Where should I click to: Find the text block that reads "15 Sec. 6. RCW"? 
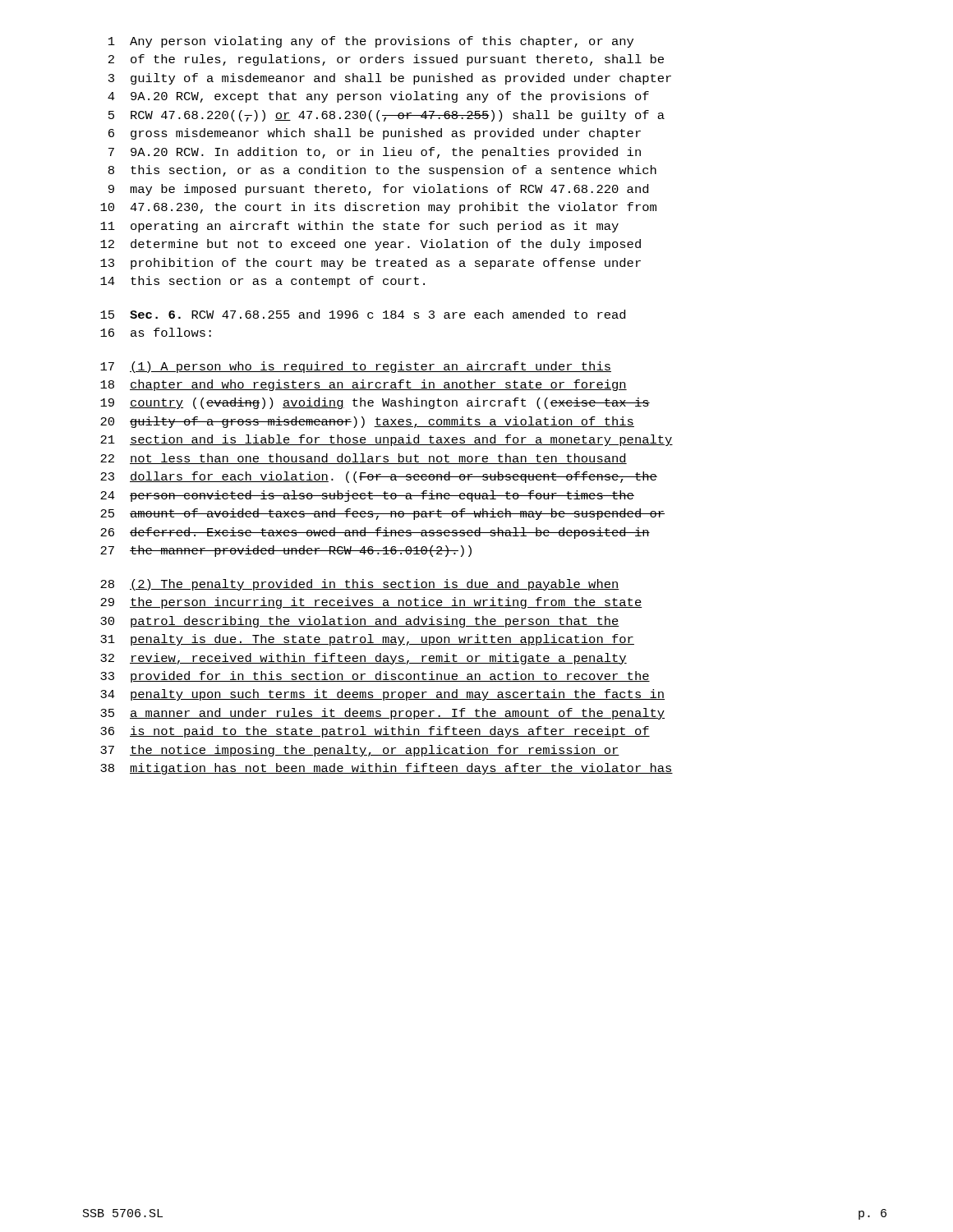(485, 324)
